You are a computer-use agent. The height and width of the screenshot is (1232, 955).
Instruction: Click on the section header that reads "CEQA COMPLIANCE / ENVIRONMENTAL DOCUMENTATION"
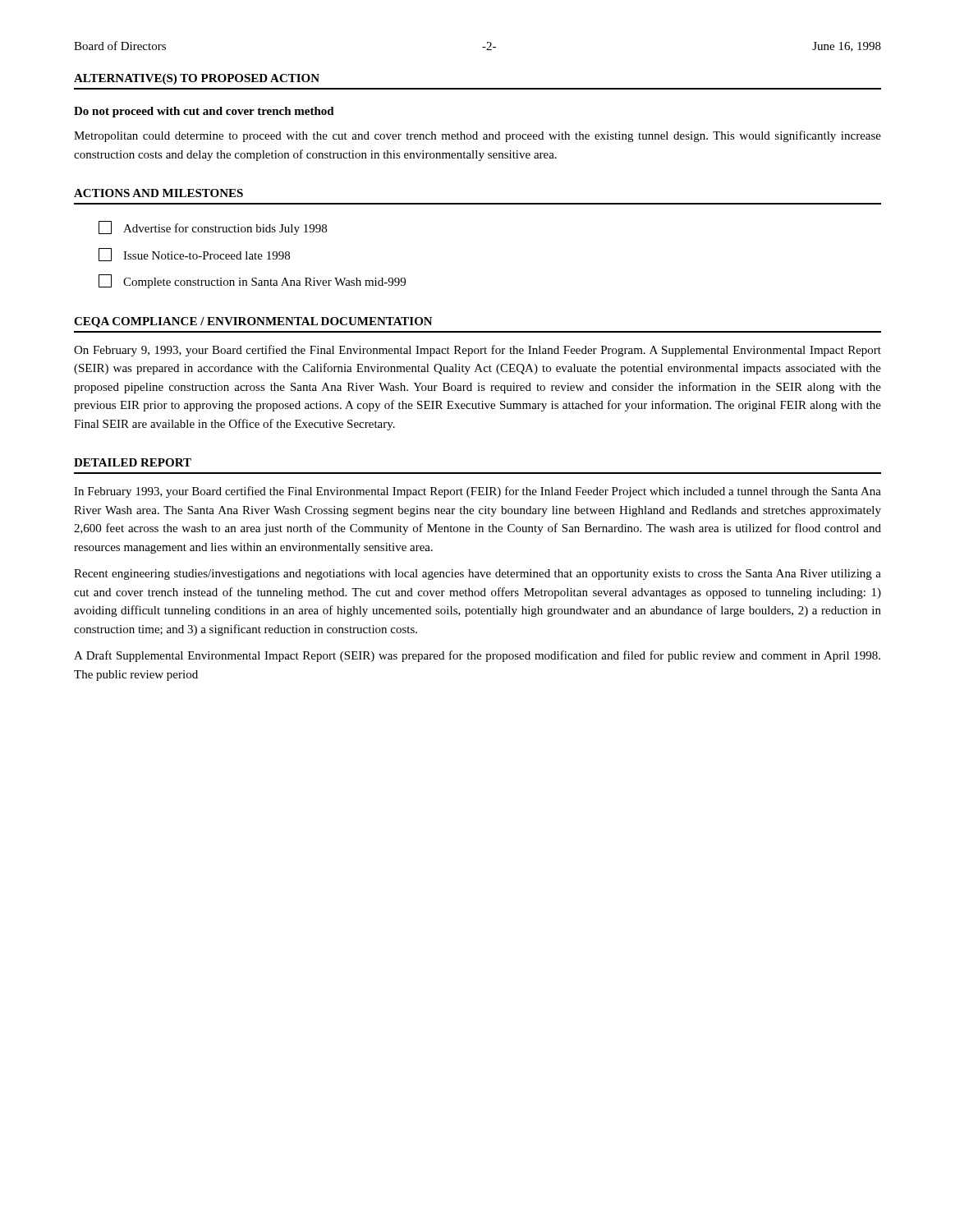click(x=253, y=321)
